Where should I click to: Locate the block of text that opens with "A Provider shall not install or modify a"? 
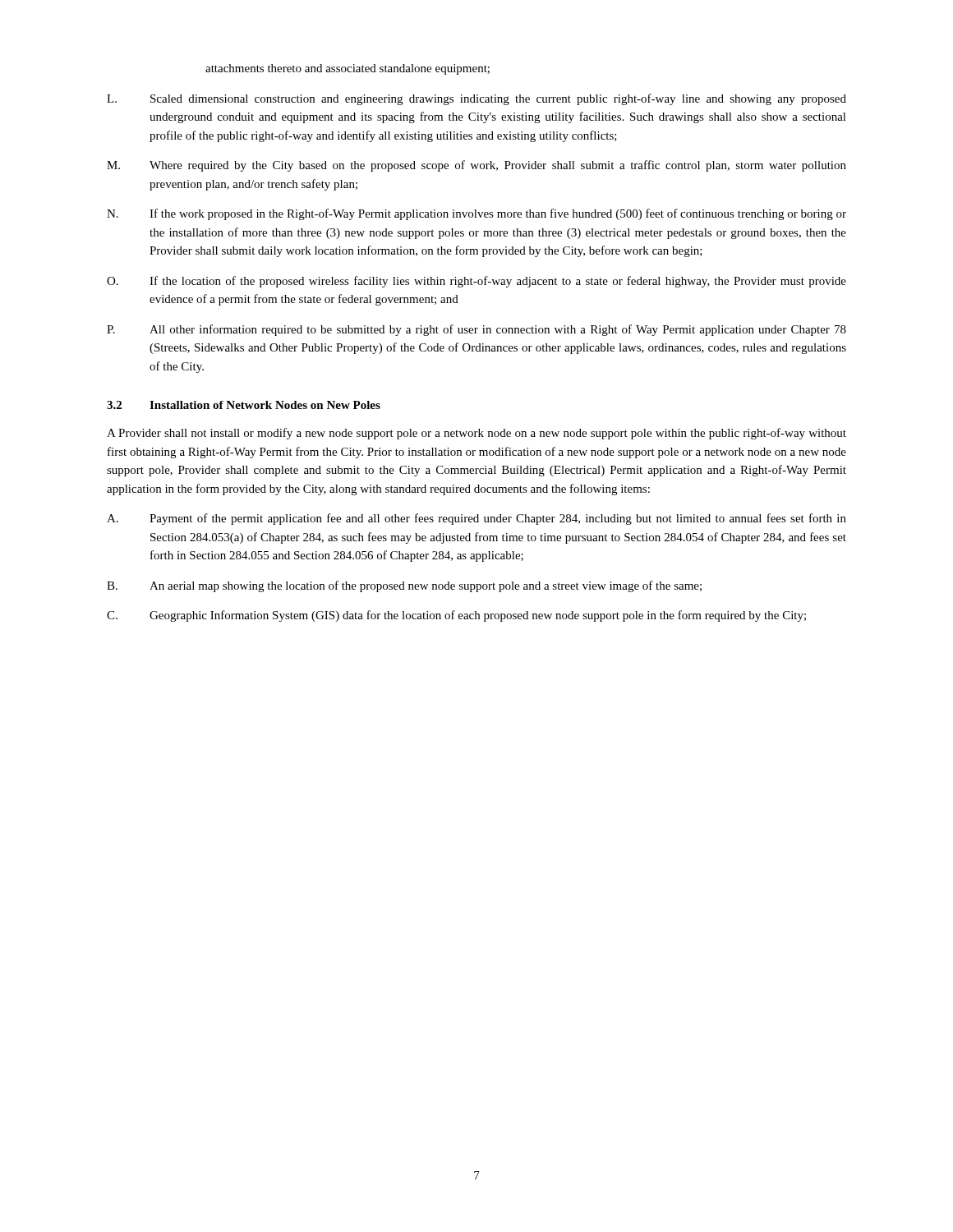(x=476, y=461)
